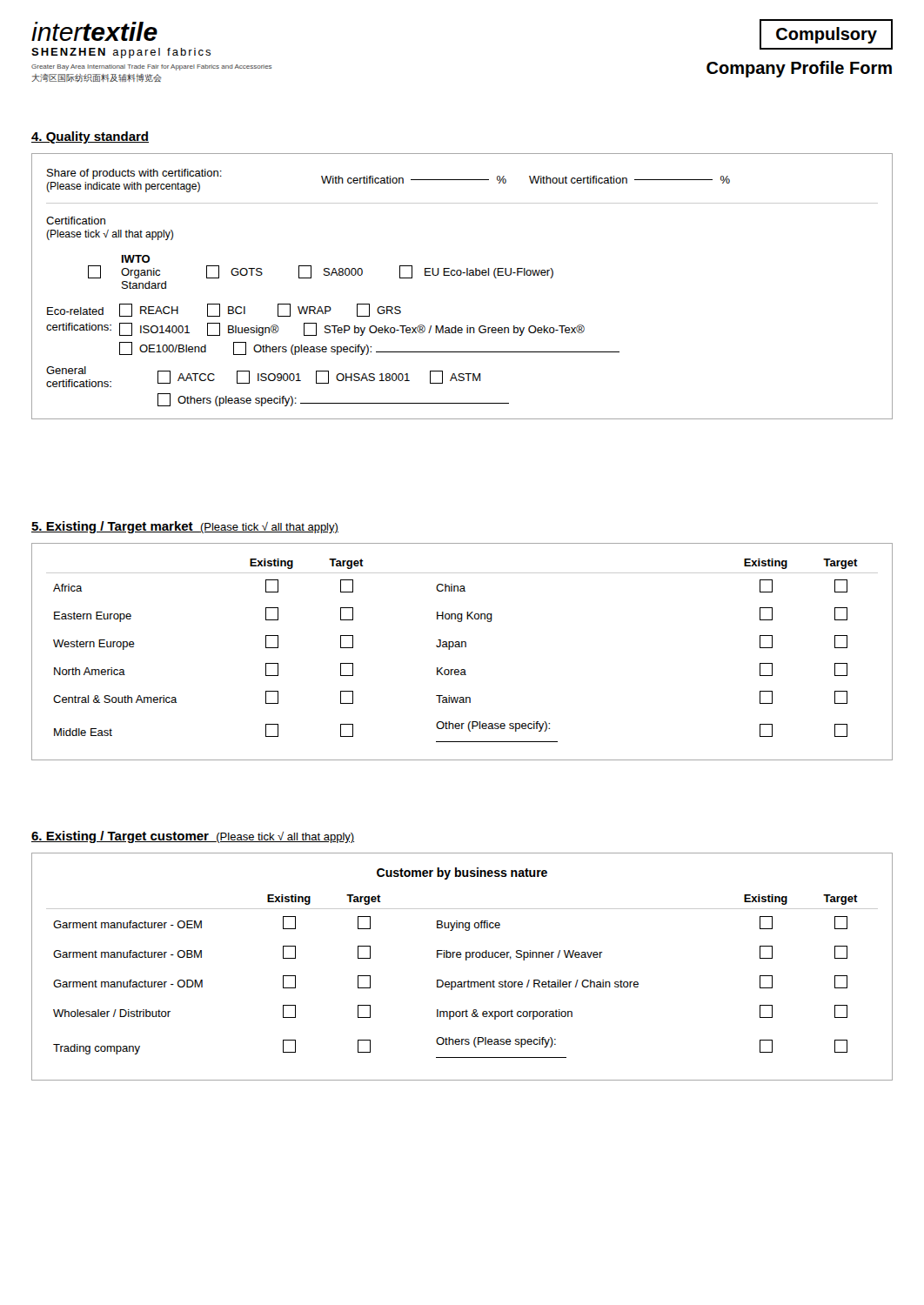Screen dimensions: 1305x924
Task: Select the table that reads "Middle East"
Action: tap(462, 652)
